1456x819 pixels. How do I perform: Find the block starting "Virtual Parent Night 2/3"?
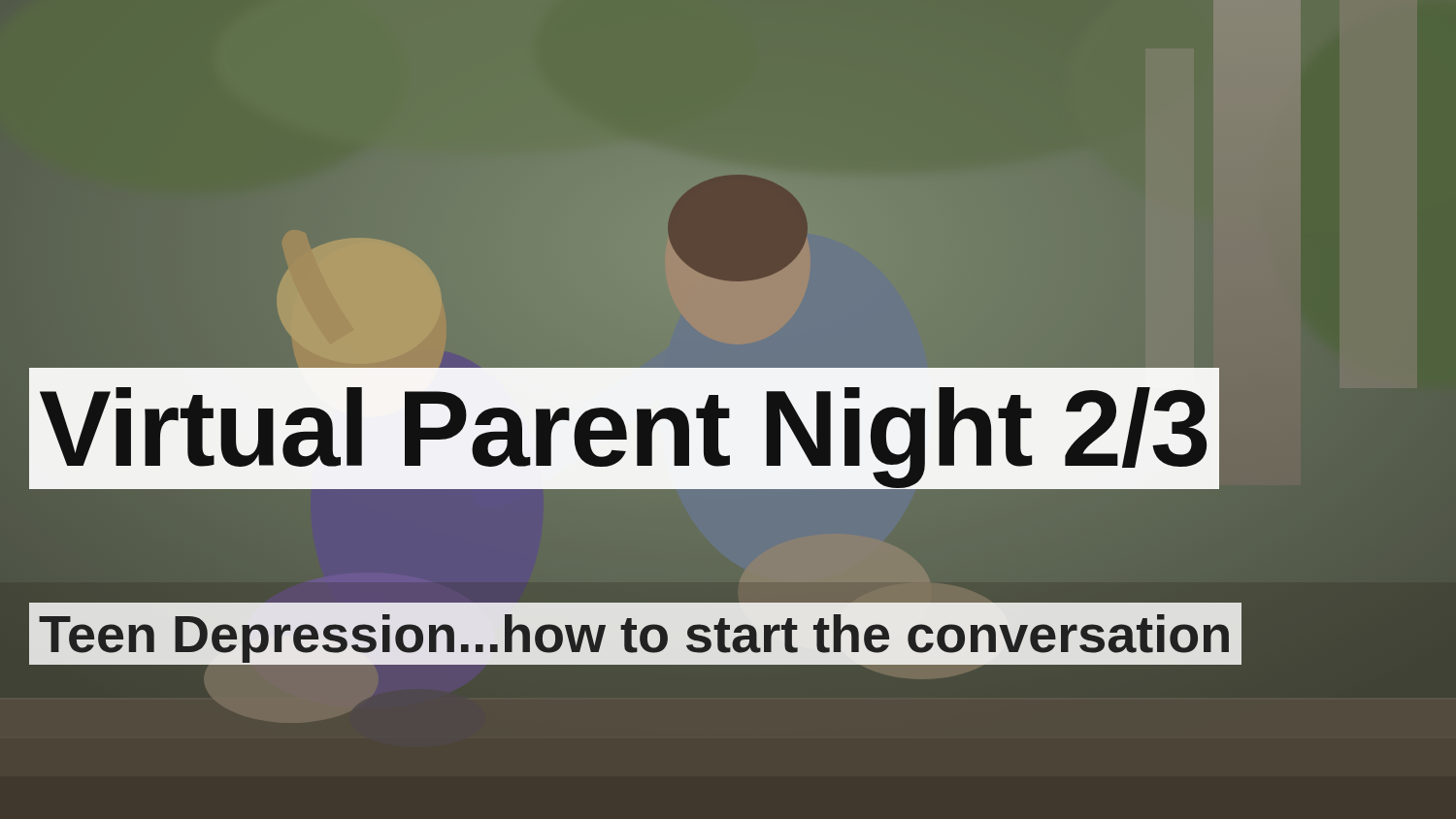[624, 429]
